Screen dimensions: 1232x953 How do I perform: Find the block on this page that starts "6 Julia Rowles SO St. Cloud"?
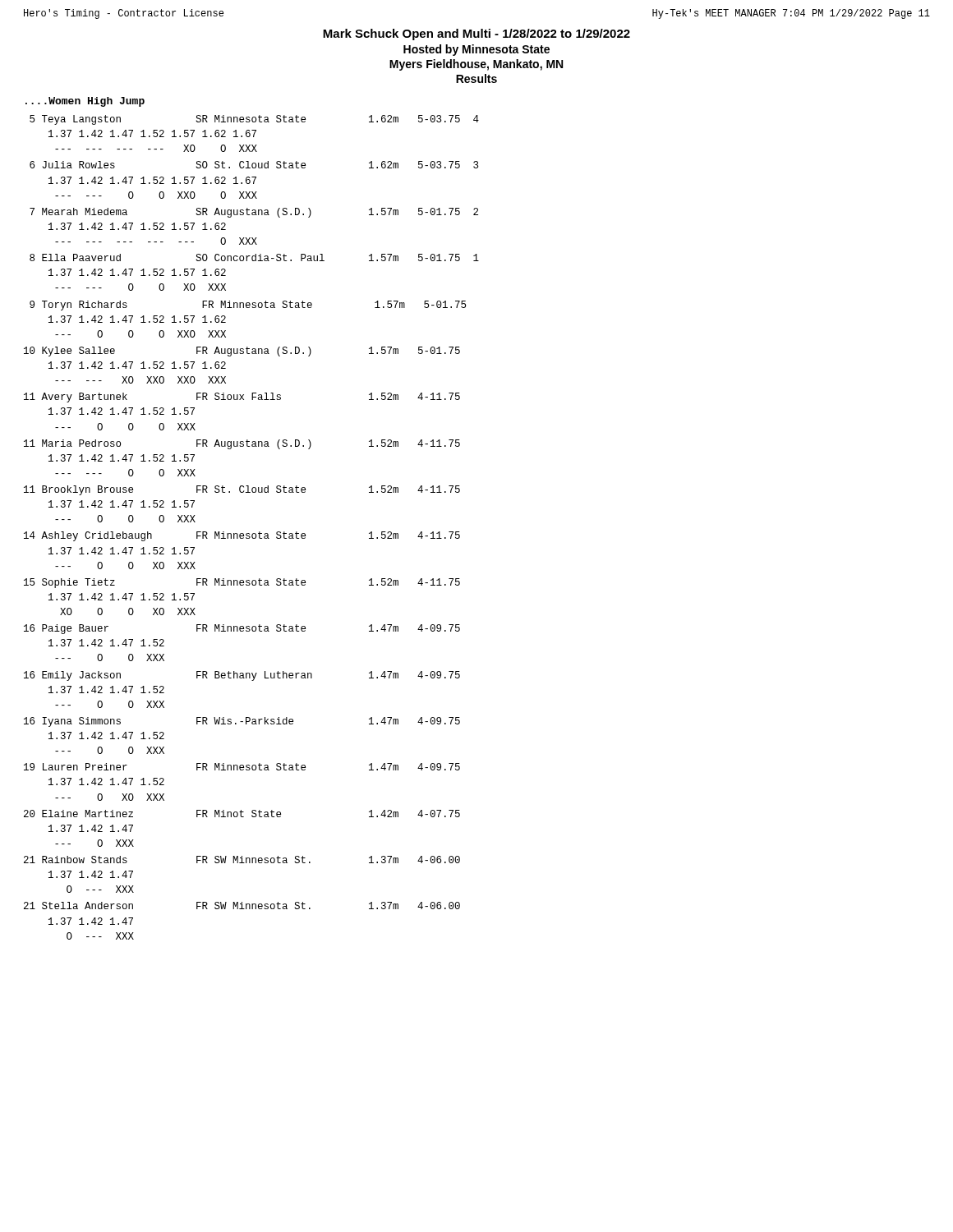pos(251,181)
